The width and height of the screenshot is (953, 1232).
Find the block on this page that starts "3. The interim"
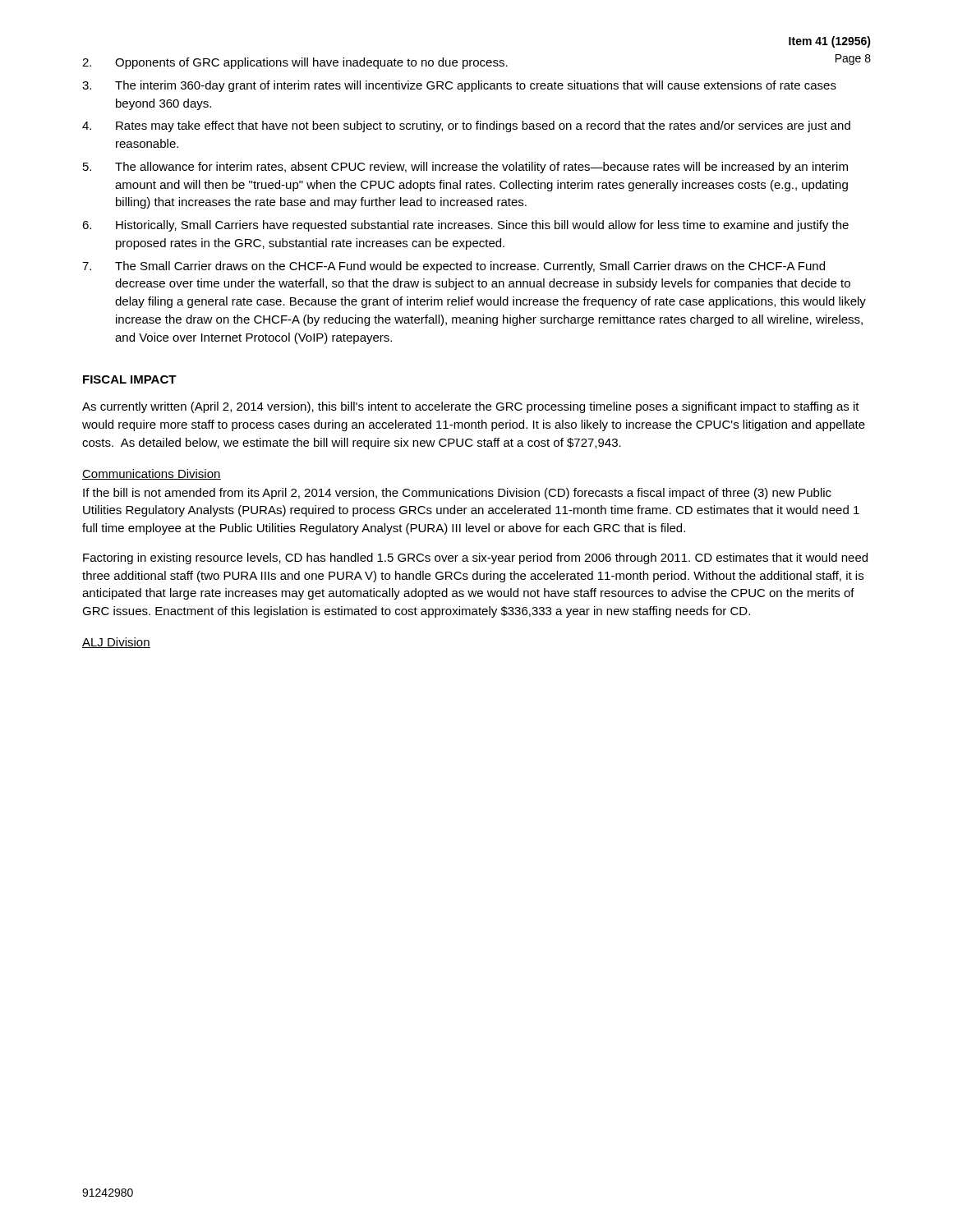point(476,94)
